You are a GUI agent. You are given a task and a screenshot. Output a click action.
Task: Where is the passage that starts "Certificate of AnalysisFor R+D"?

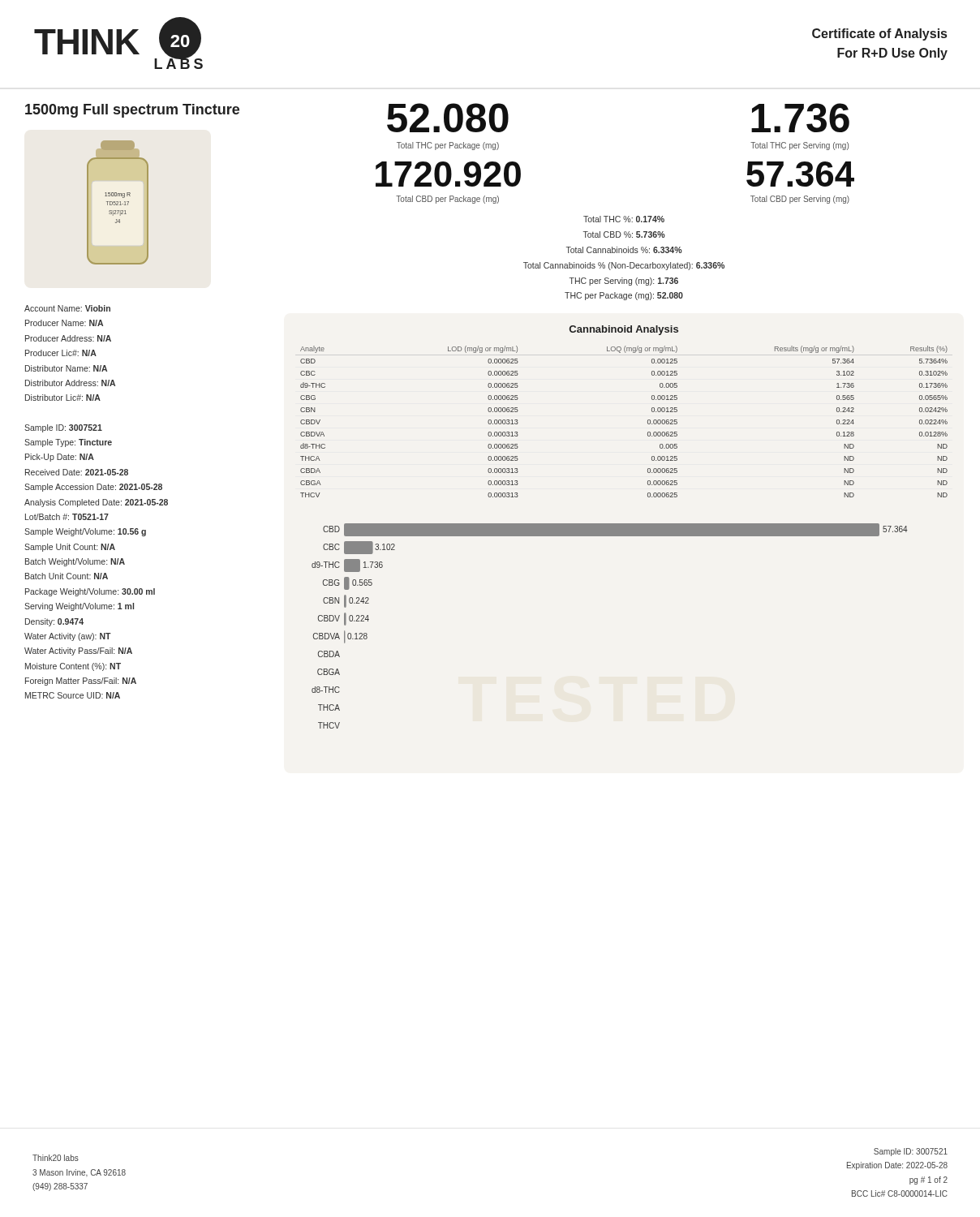(x=880, y=43)
